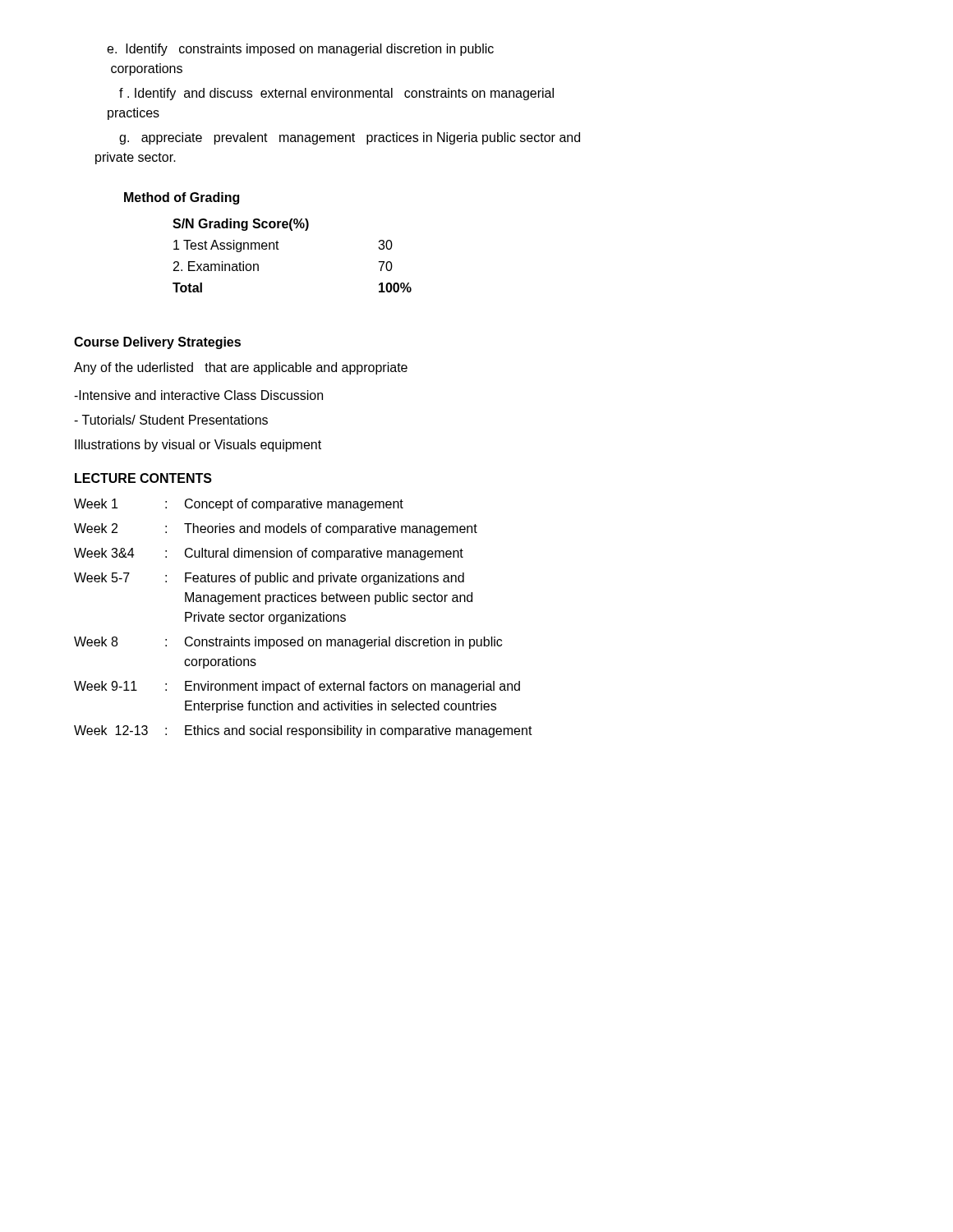
Task: Navigate to the text block starting "-Intensive and interactive Class Discussion"
Action: click(x=199, y=395)
